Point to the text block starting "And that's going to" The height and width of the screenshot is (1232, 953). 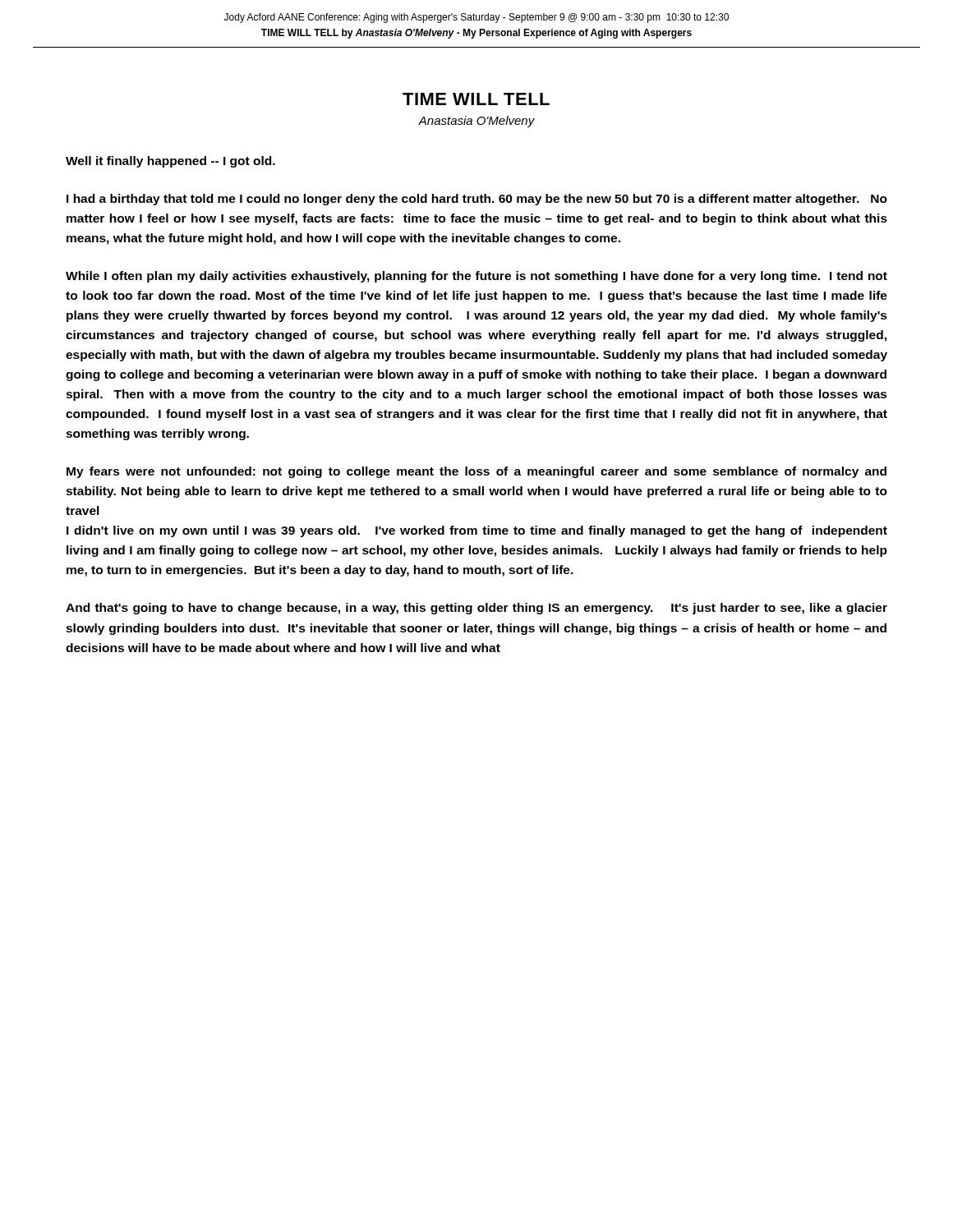pos(476,628)
